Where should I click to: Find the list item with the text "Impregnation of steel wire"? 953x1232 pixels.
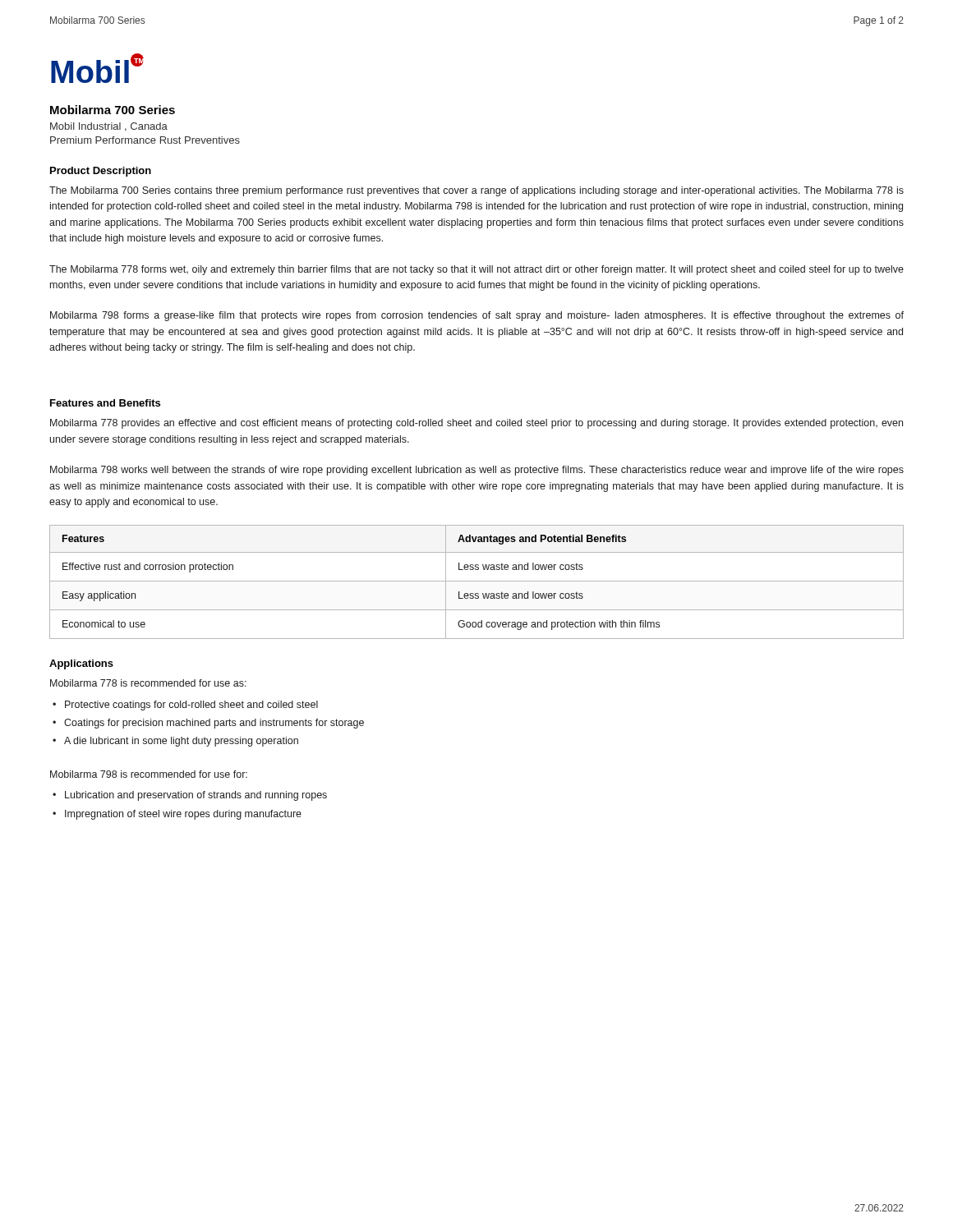[183, 814]
